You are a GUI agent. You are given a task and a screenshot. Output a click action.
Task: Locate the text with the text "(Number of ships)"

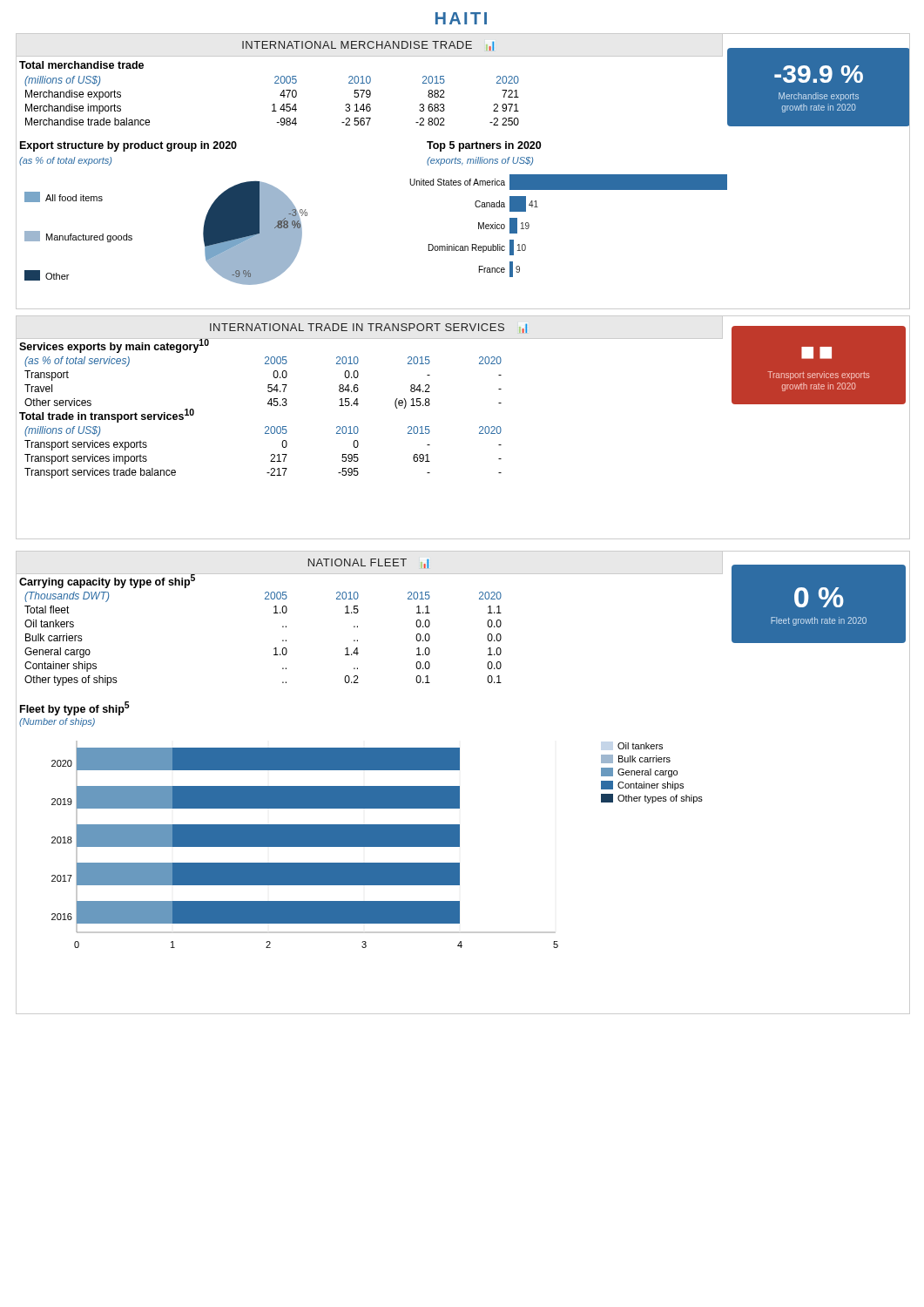pyautogui.click(x=57, y=721)
